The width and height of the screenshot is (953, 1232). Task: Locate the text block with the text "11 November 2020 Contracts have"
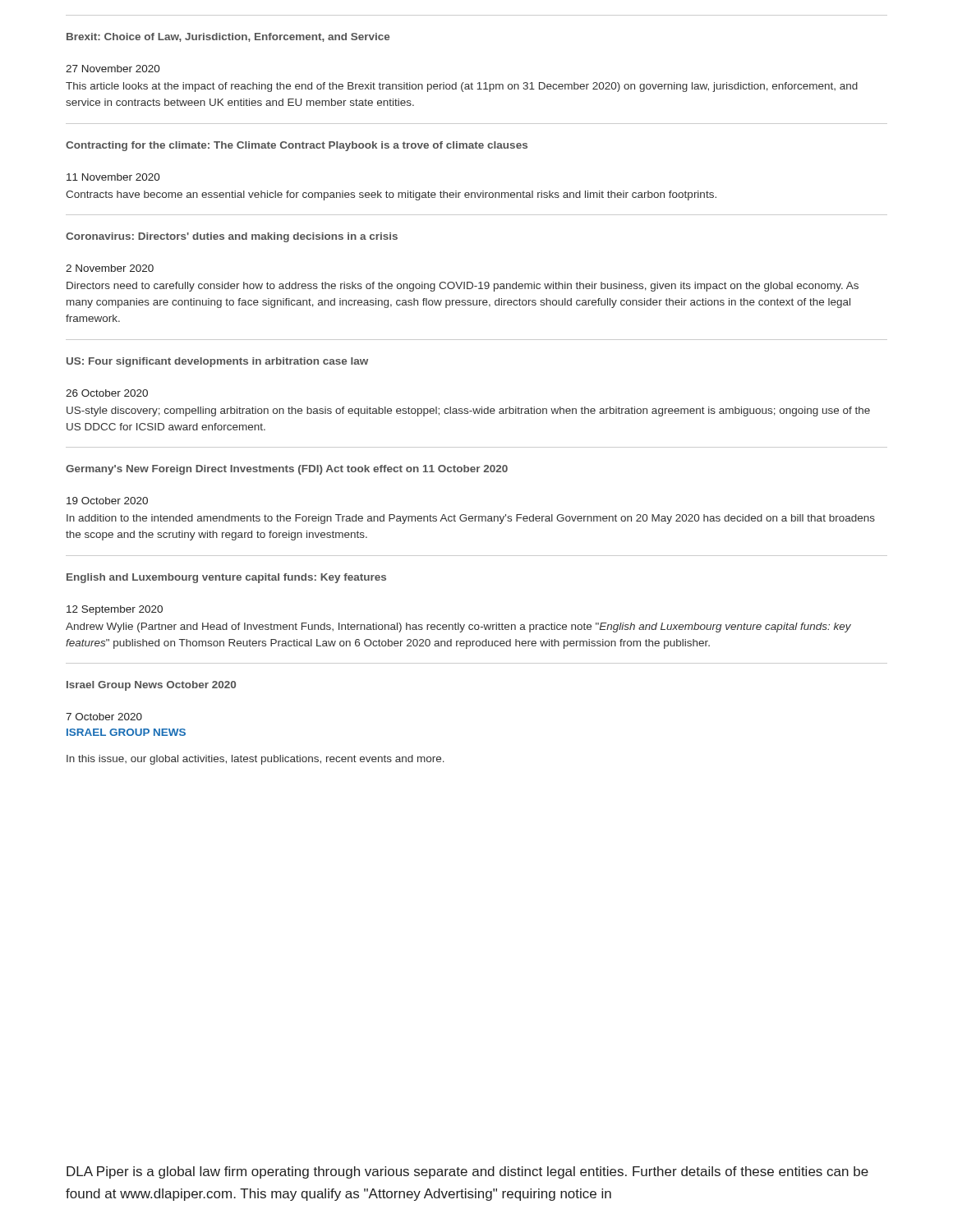point(476,187)
